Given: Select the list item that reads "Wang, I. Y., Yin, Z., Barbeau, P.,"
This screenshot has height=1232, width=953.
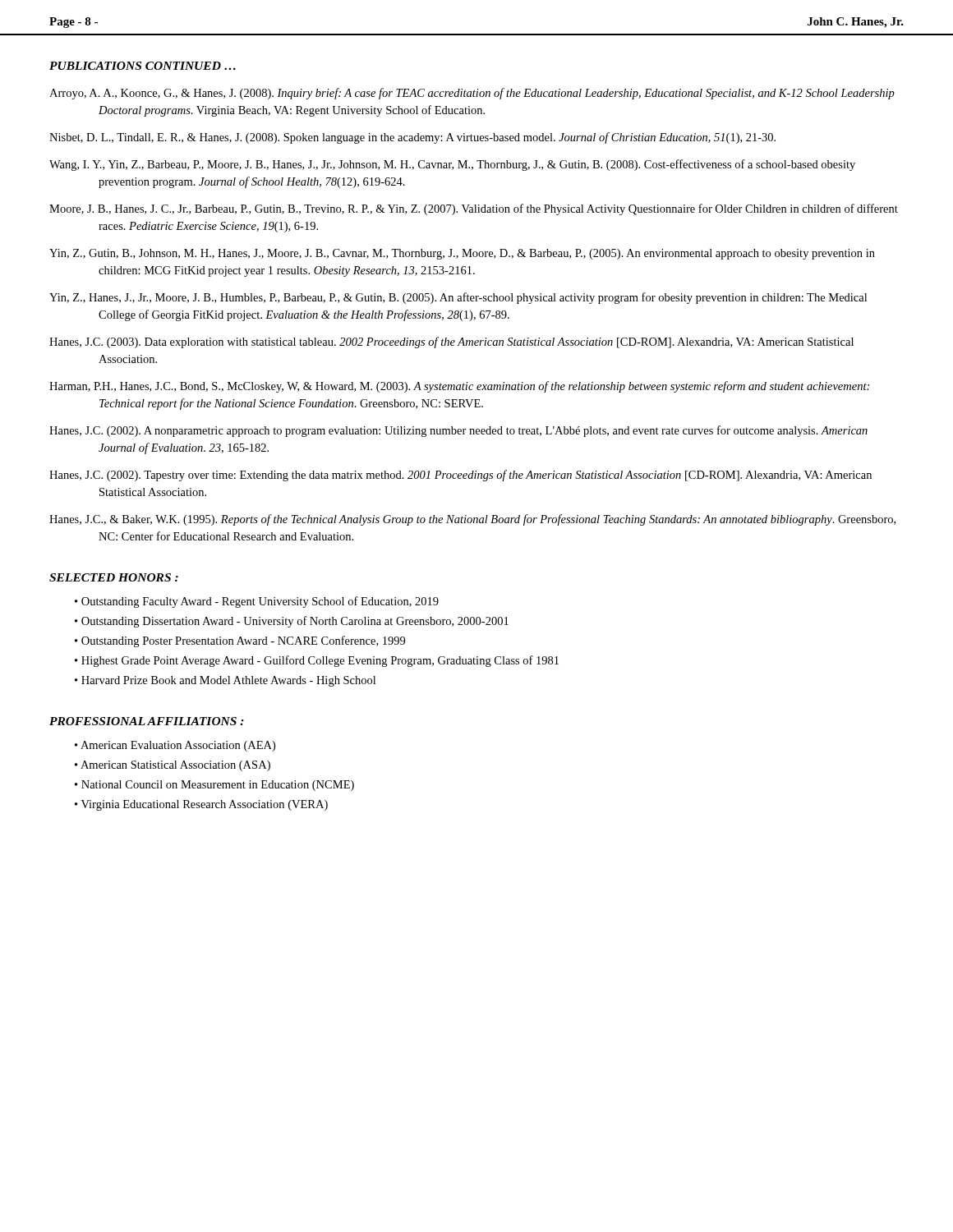Looking at the screenshot, I should pos(477,173).
